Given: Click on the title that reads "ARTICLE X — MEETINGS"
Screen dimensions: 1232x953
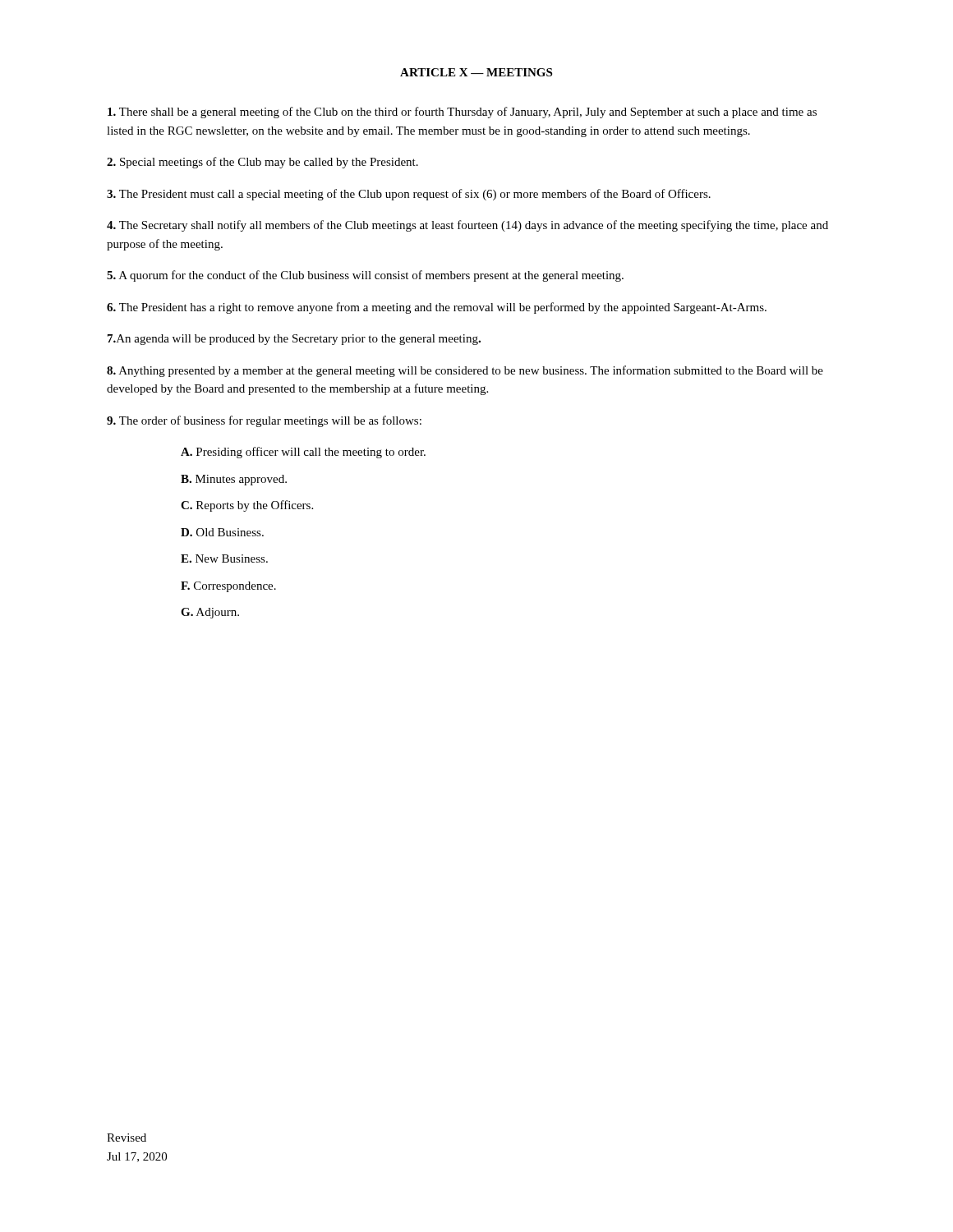Looking at the screenshot, I should click(476, 72).
